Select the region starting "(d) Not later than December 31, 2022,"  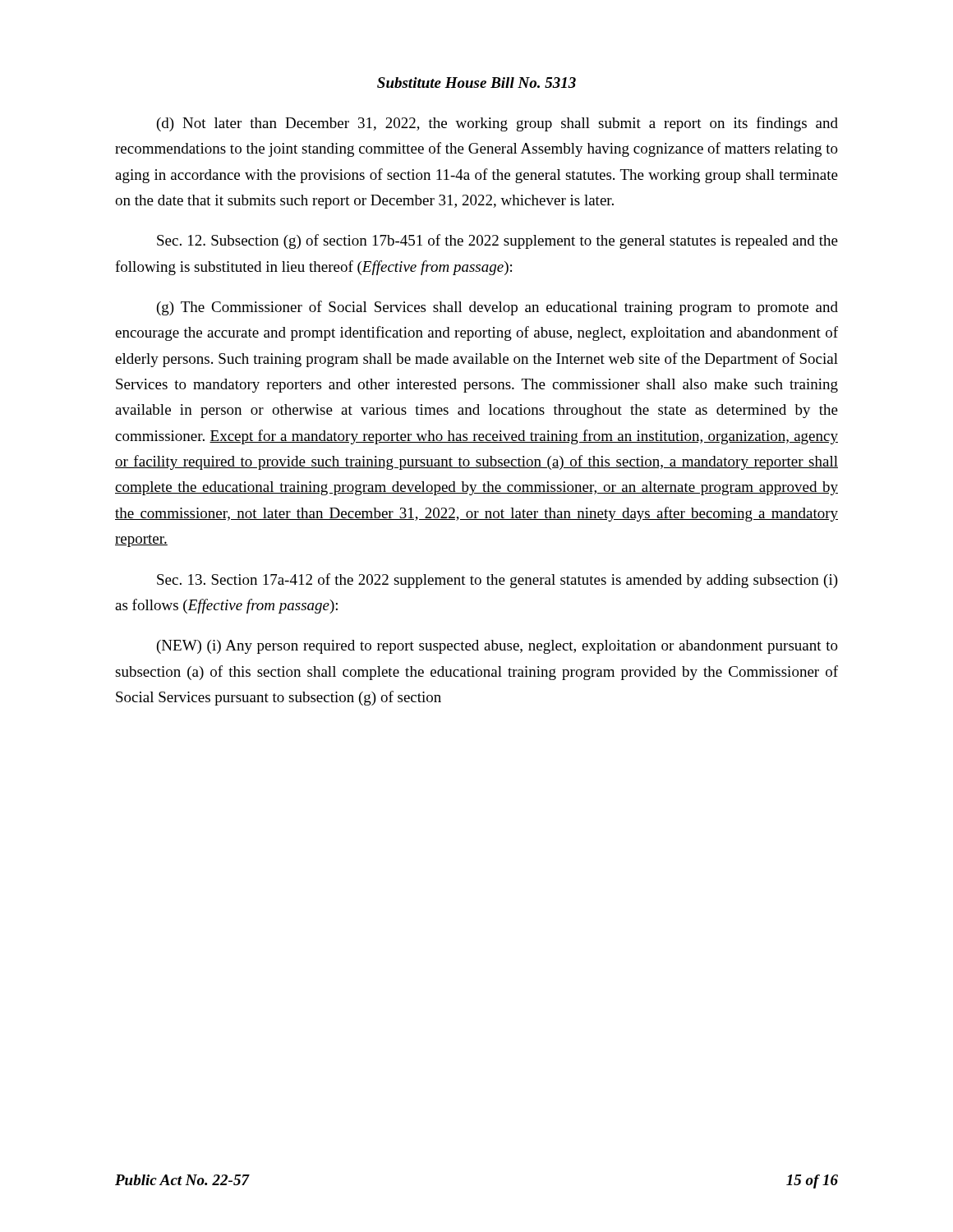[476, 161]
